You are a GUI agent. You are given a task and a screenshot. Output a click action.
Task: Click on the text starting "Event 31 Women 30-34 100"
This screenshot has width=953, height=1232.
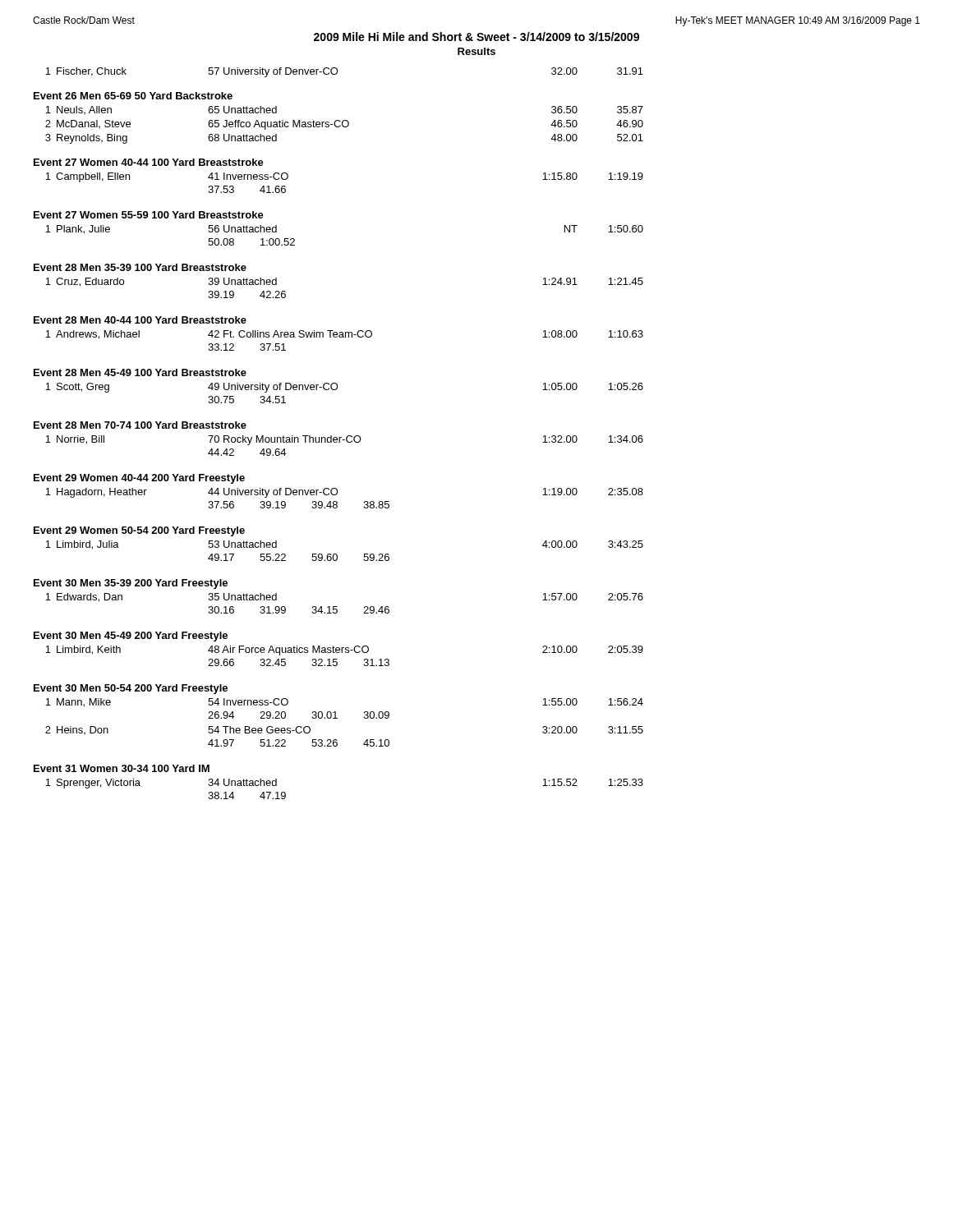click(x=121, y=768)
